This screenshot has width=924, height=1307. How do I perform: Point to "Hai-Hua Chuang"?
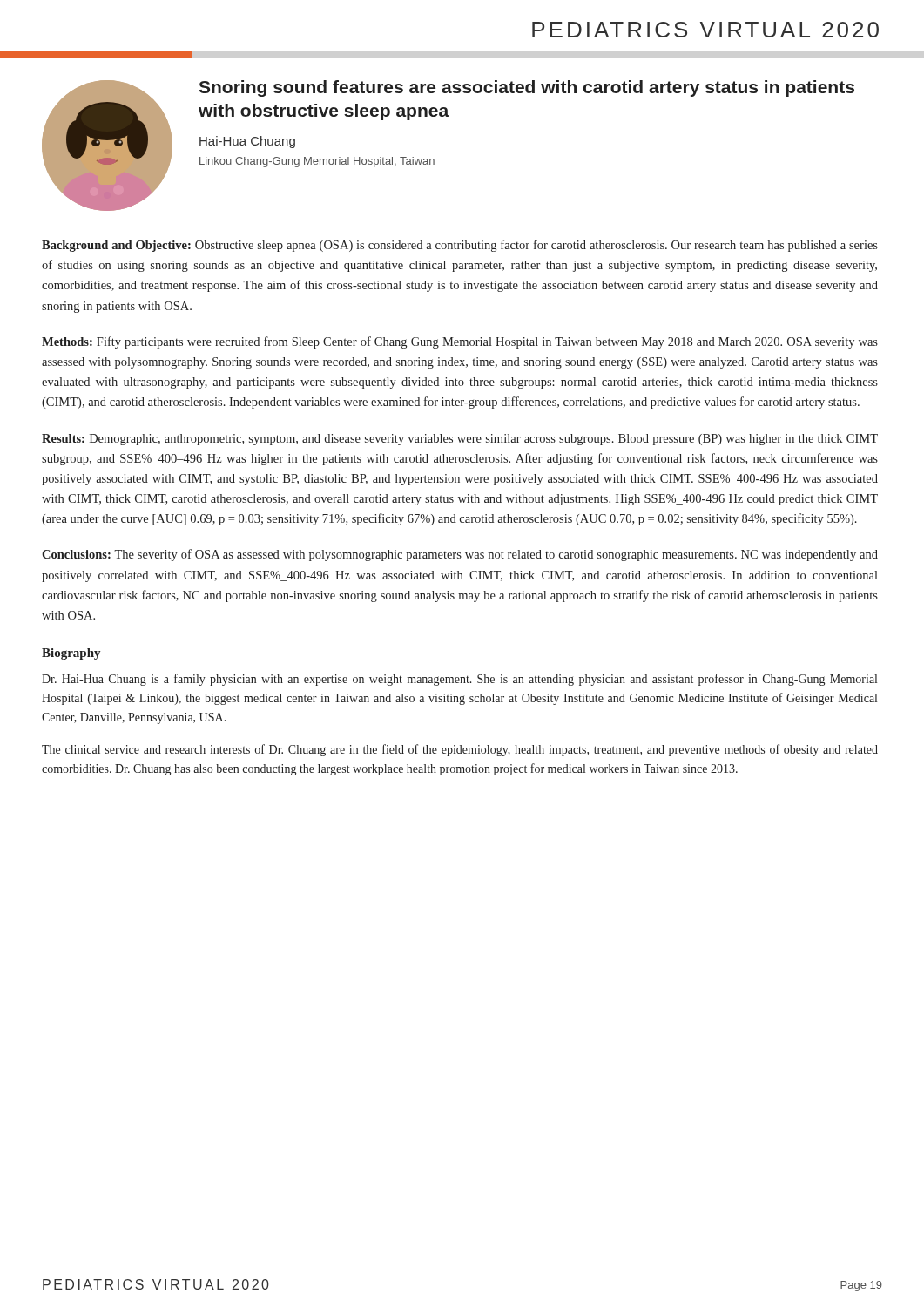247,140
